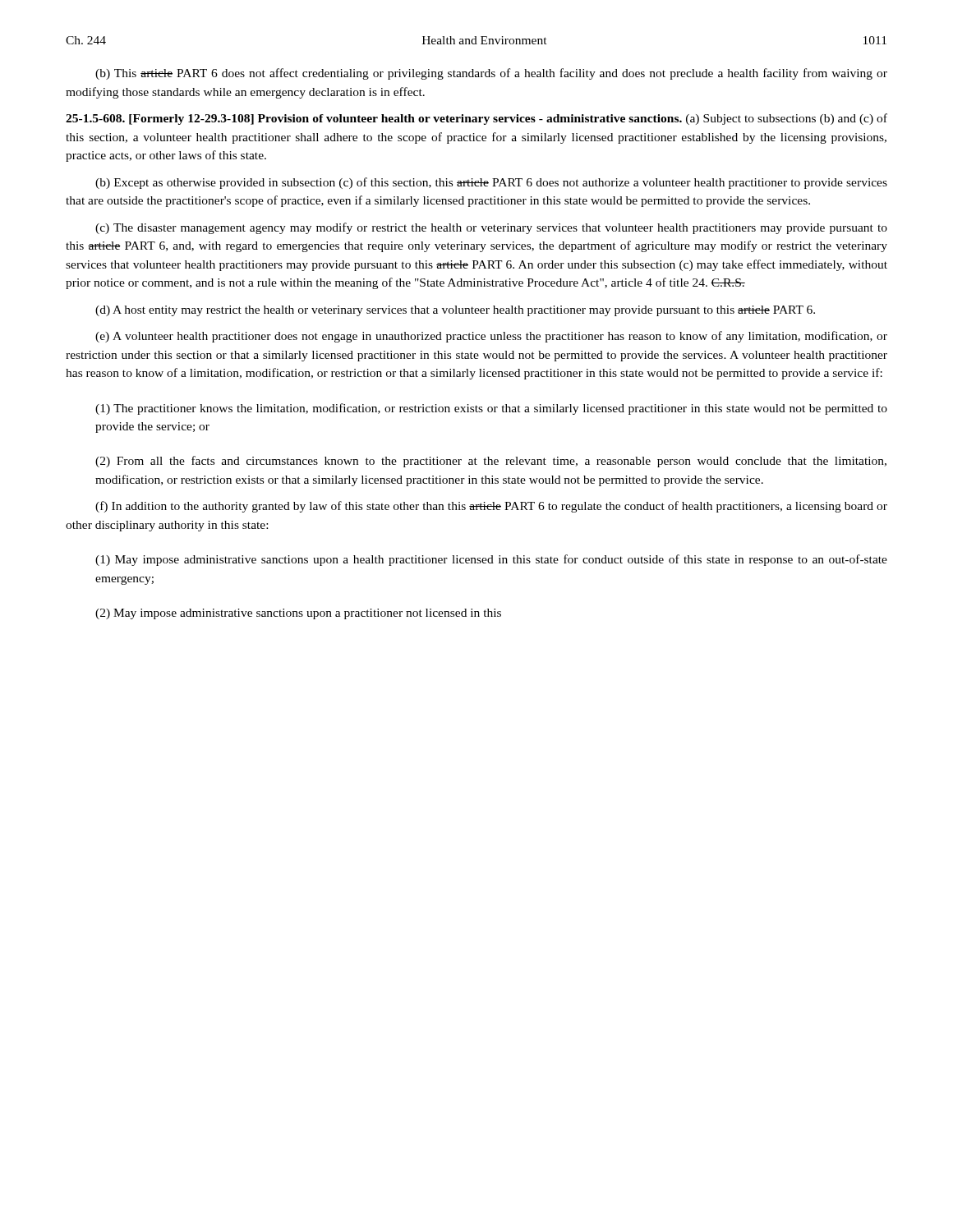953x1232 pixels.
Task: Point to the block beginning "(d) A host entity may"
Action: [476, 310]
